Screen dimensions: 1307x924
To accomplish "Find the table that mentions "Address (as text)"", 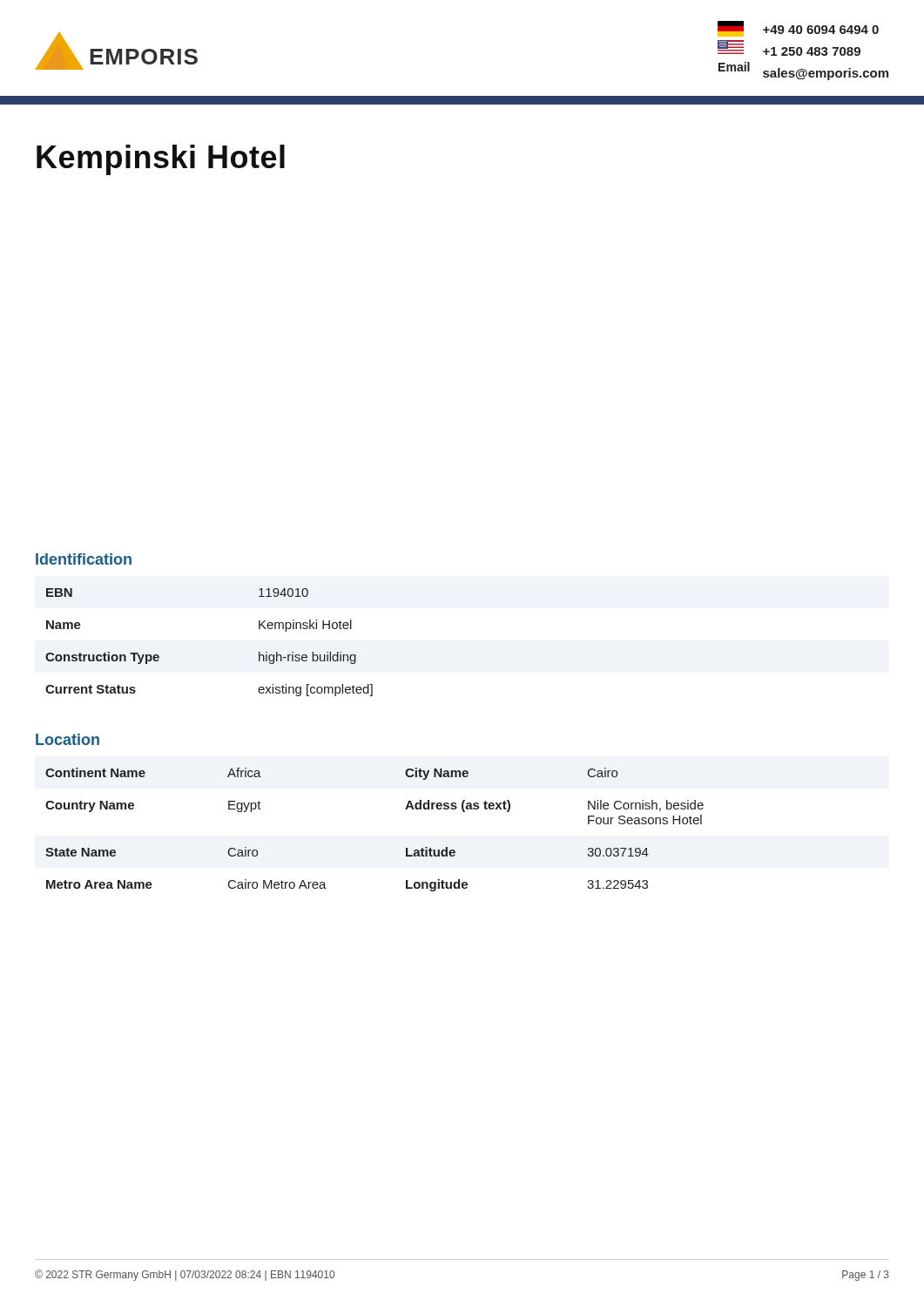I will tap(462, 828).
